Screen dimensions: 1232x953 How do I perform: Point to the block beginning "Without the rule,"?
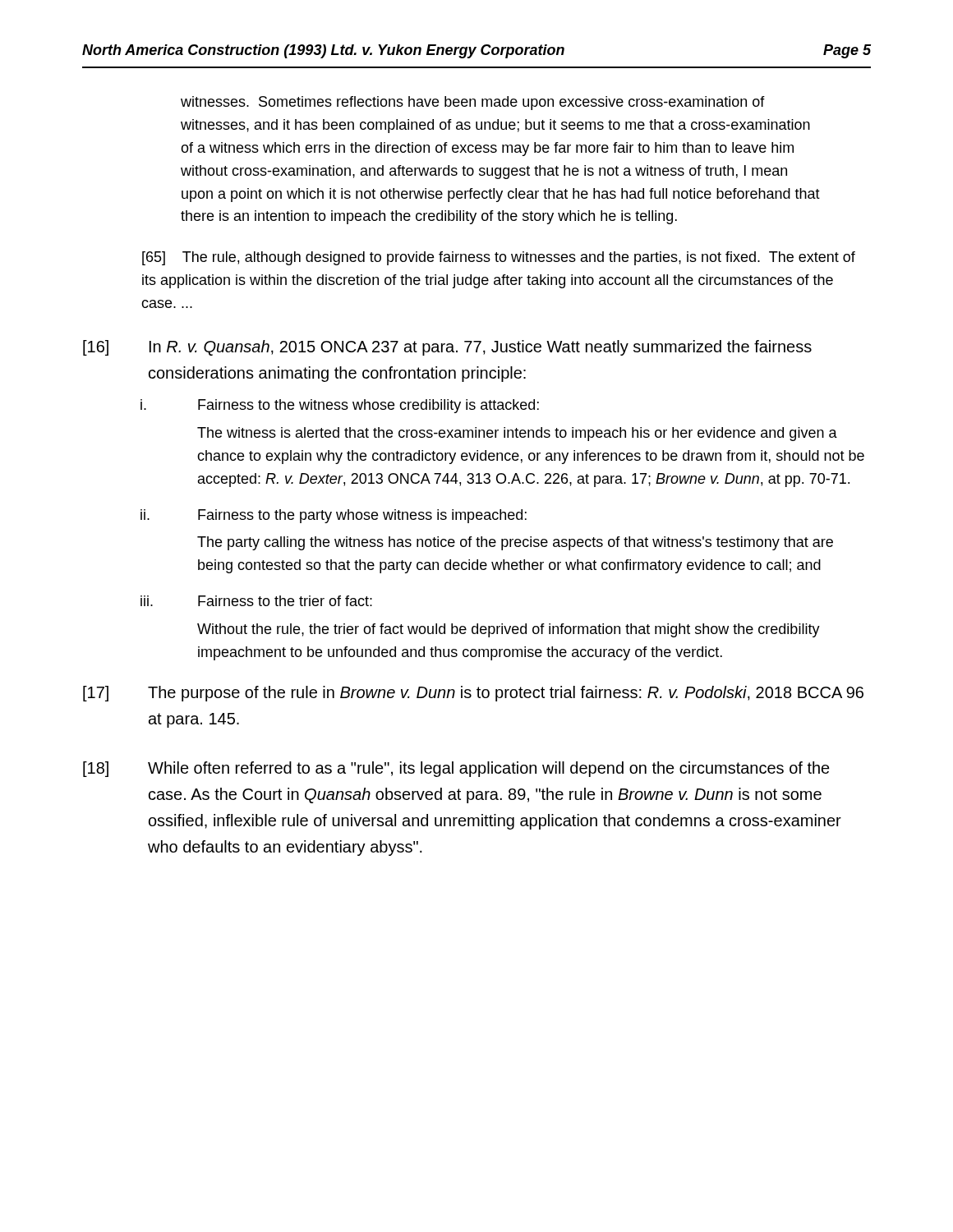point(508,641)
